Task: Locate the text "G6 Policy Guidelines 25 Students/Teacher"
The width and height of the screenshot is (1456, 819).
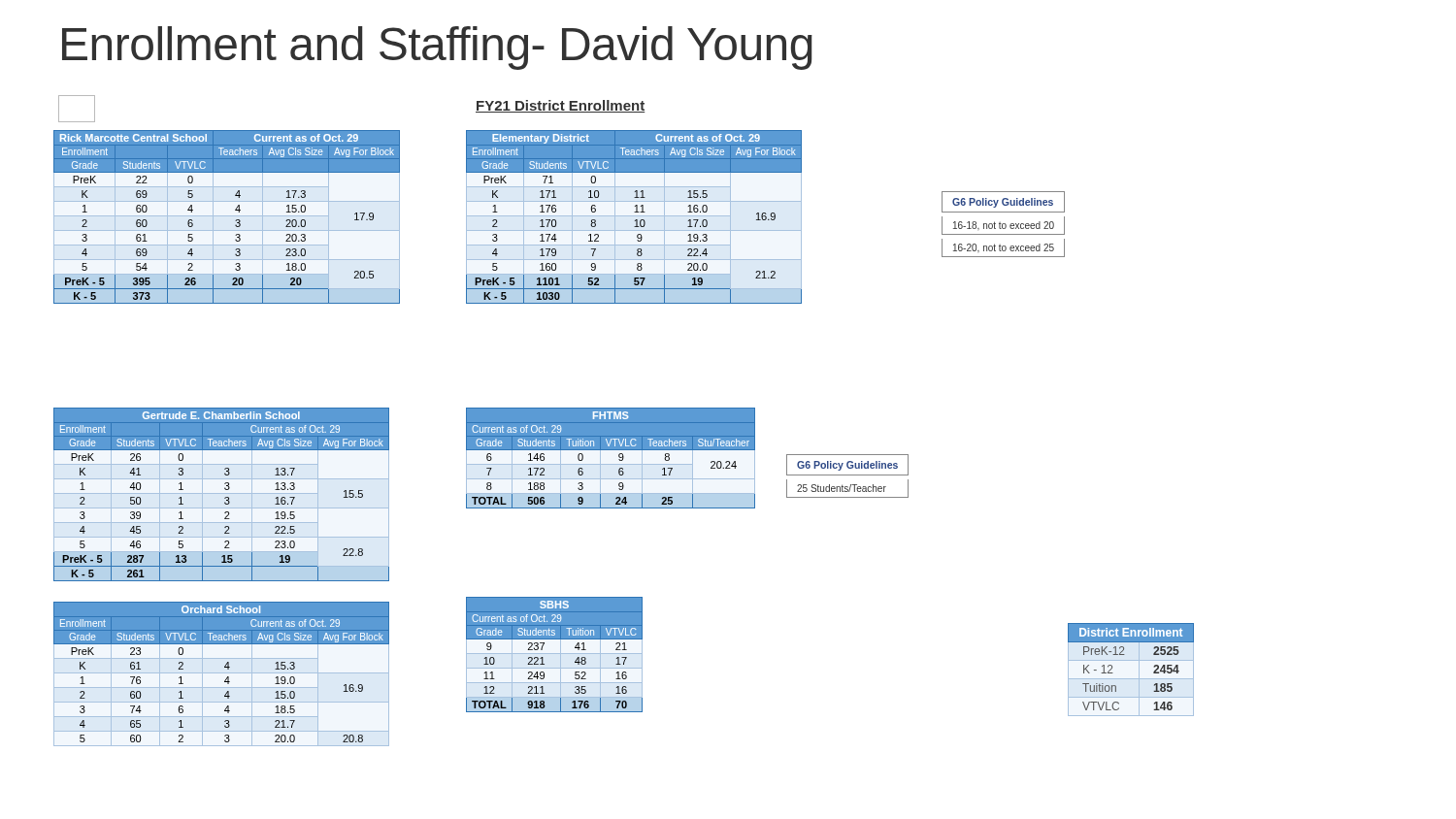Action: point(848,476)
